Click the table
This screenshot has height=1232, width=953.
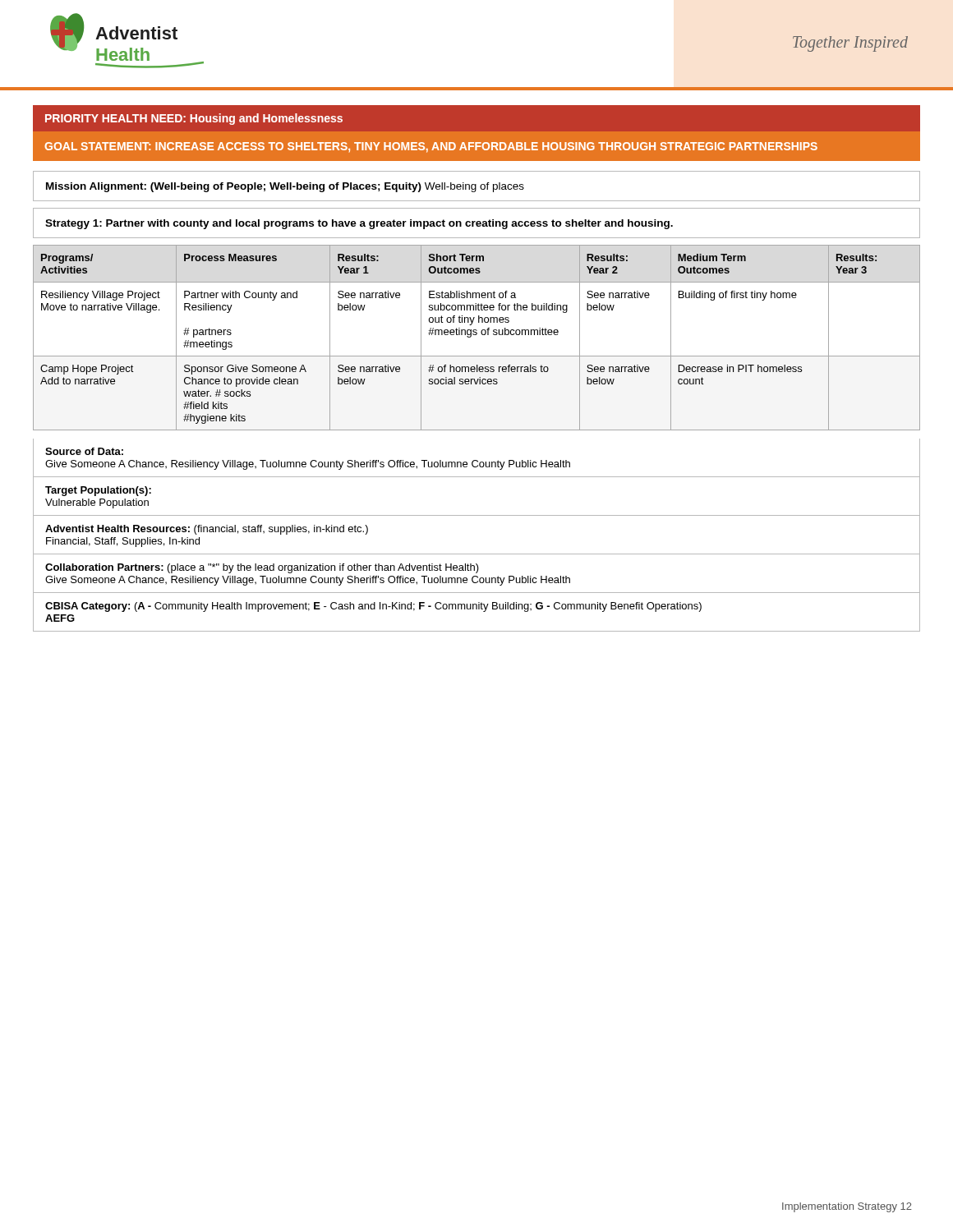[476, 338]
